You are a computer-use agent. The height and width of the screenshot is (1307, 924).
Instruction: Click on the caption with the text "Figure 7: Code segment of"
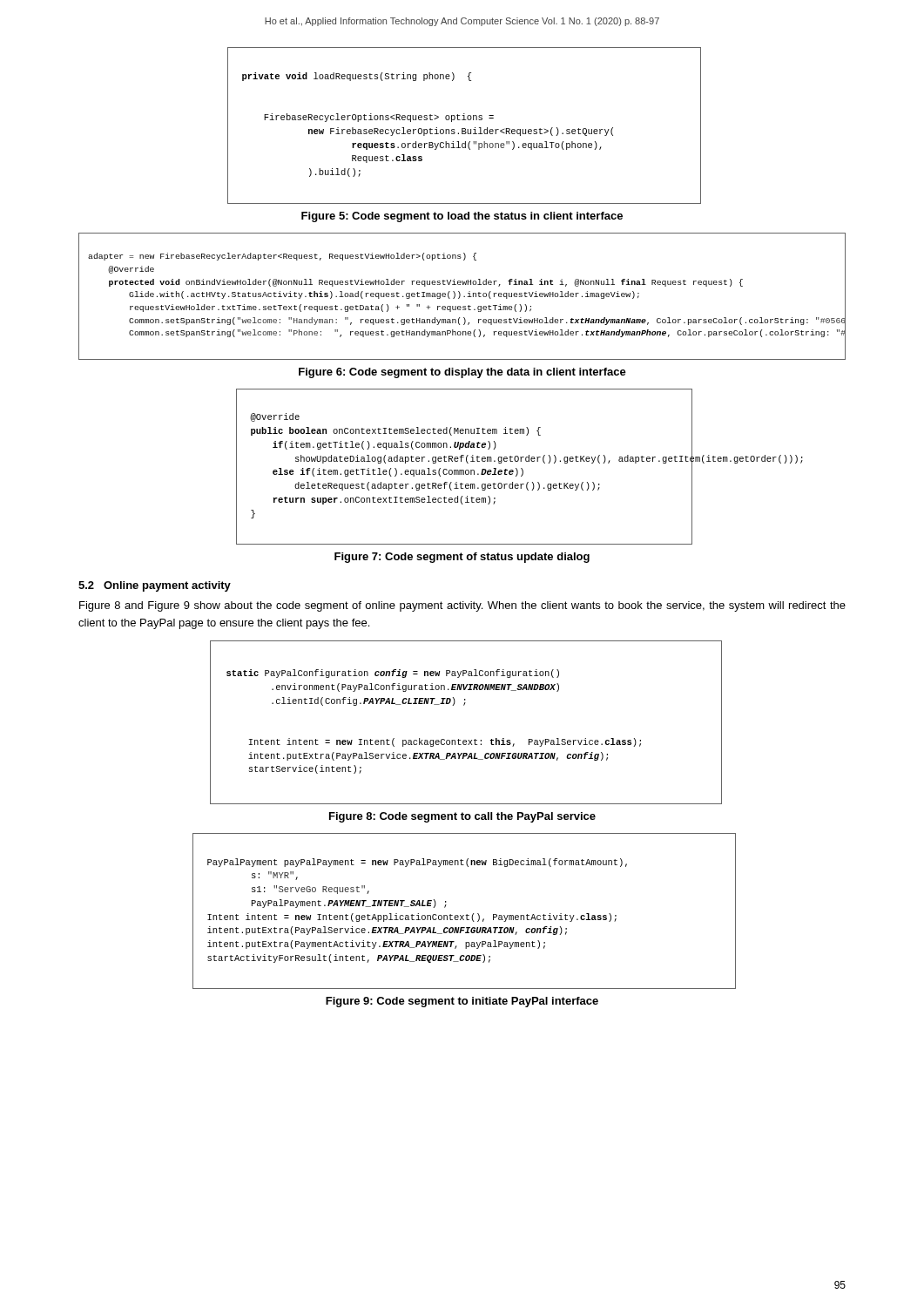(x=462, y=557)
